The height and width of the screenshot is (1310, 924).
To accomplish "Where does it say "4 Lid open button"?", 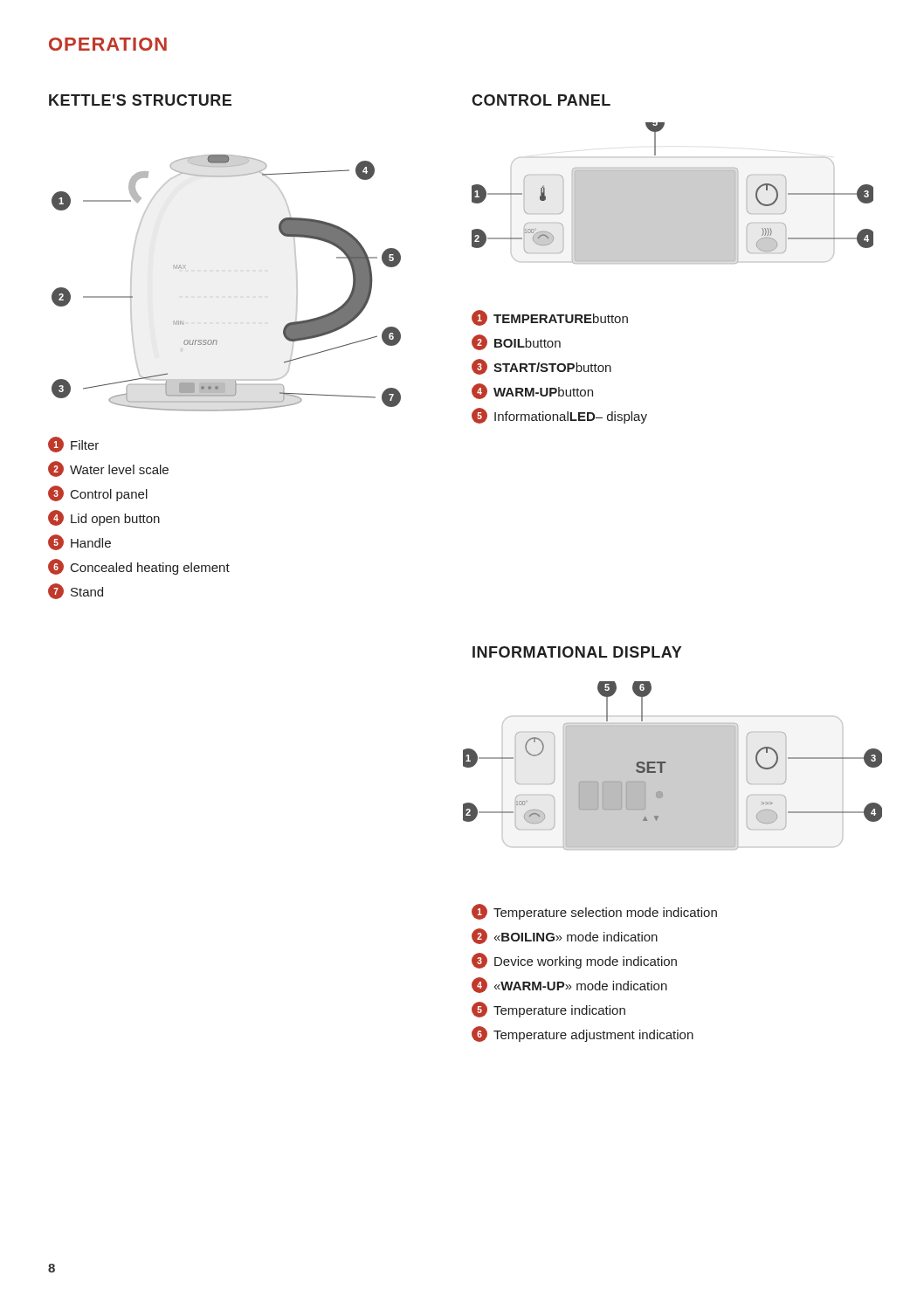I will pos(104,518).
